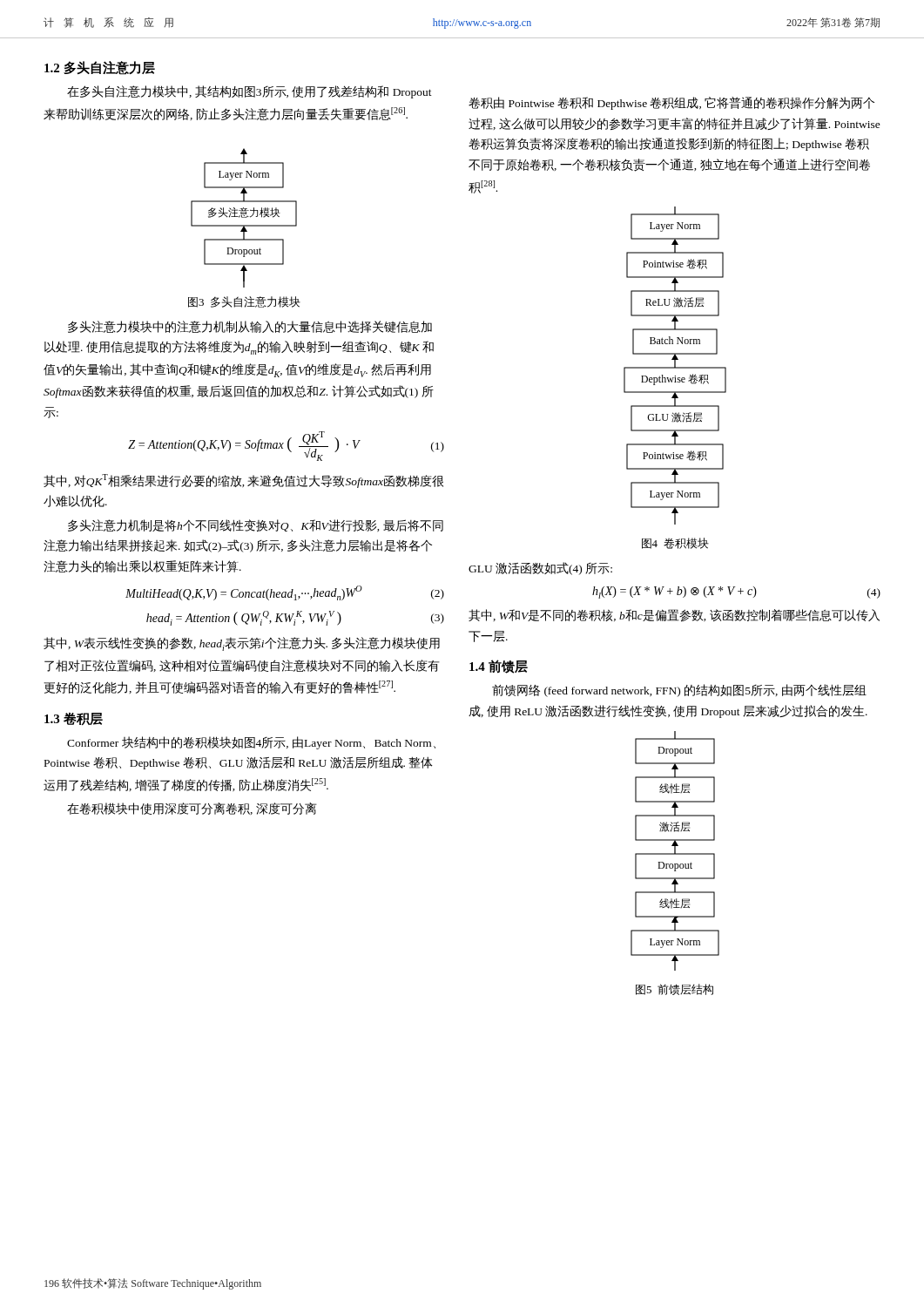Viewport: 924px width, 1307px height.
Task: Find "图5 前馈层结构" on this page
Action: [x=675, y=989]
